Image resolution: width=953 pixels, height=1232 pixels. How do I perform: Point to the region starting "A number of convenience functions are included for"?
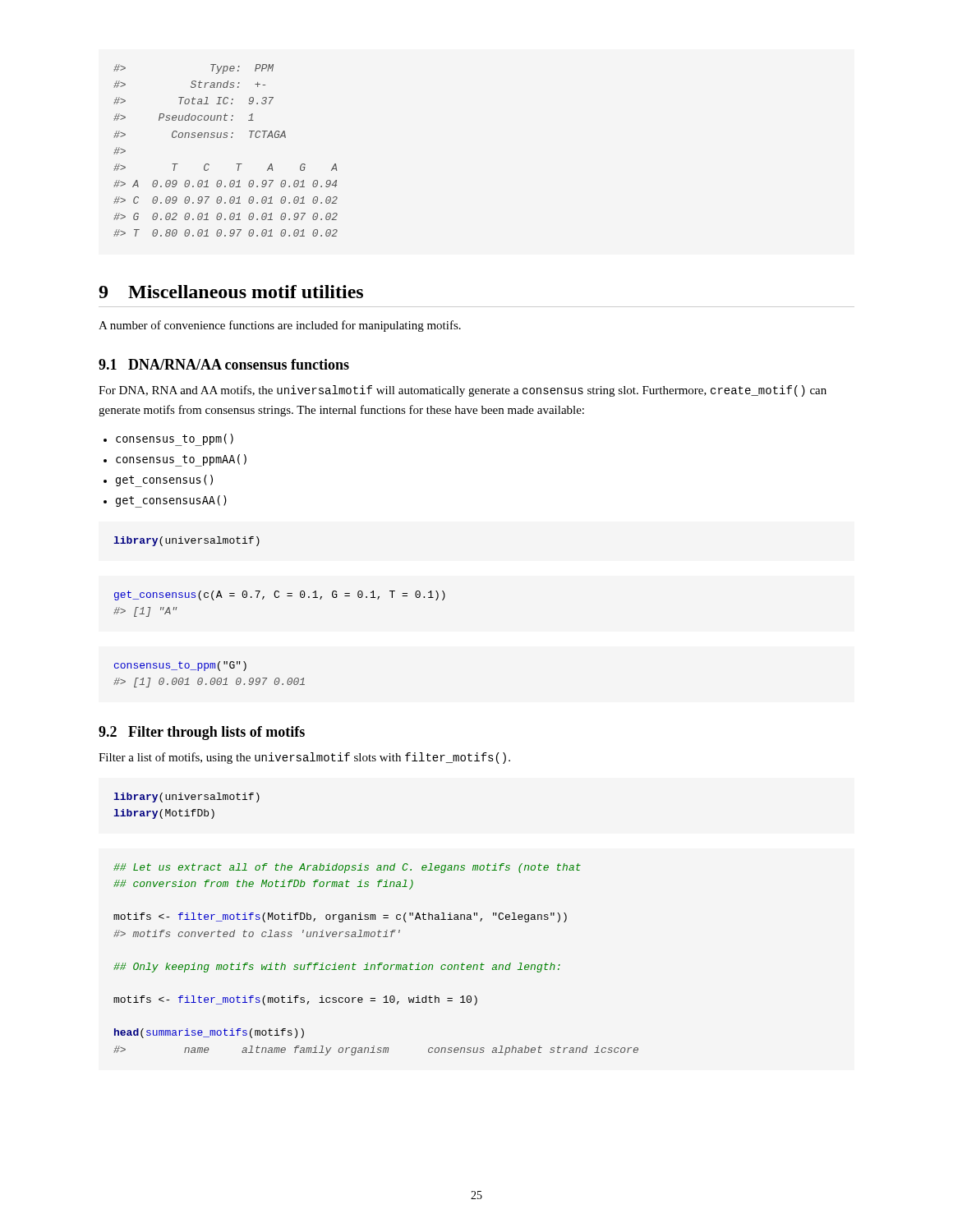(280, 326)
